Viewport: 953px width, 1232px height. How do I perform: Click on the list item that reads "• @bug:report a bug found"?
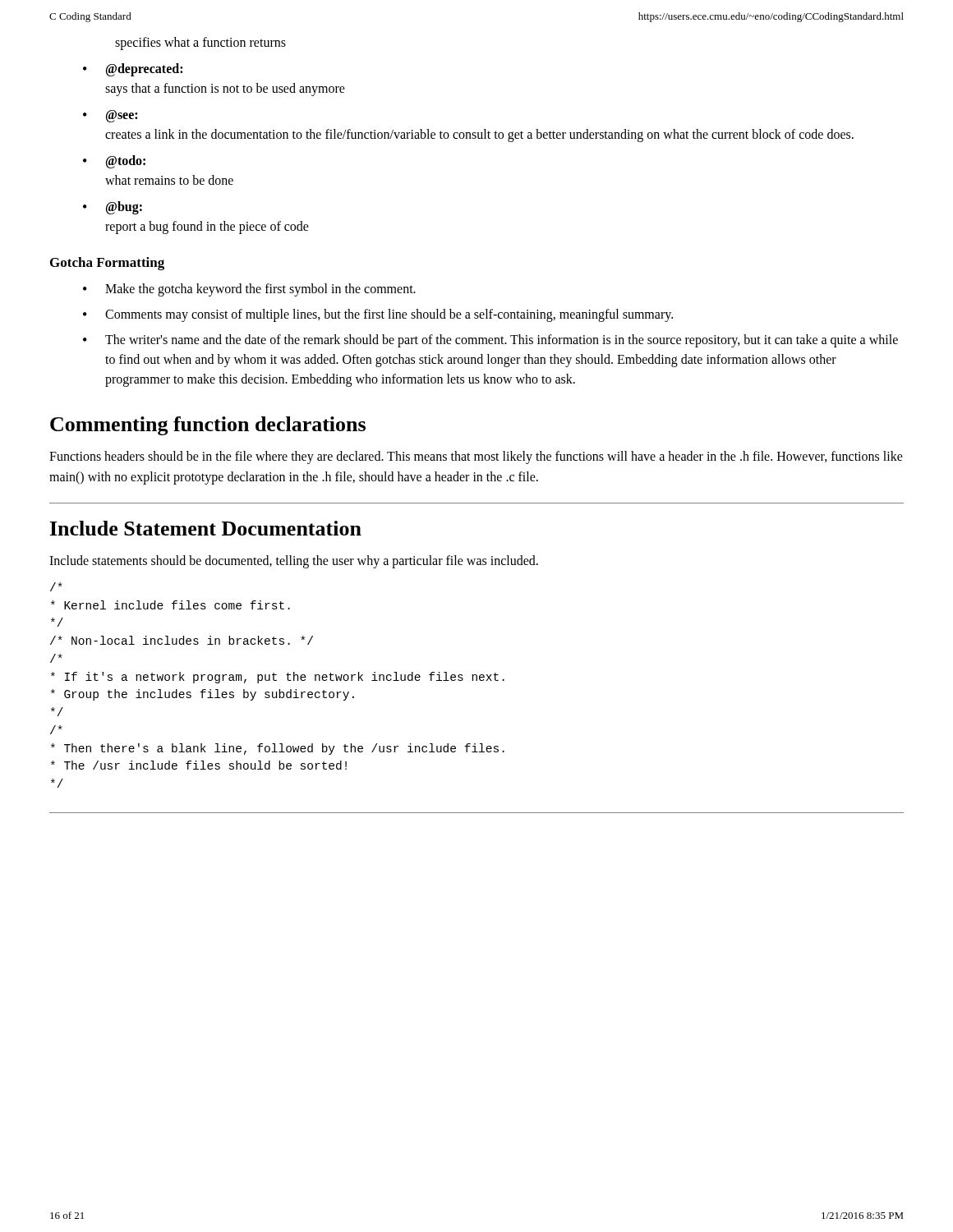196,217
